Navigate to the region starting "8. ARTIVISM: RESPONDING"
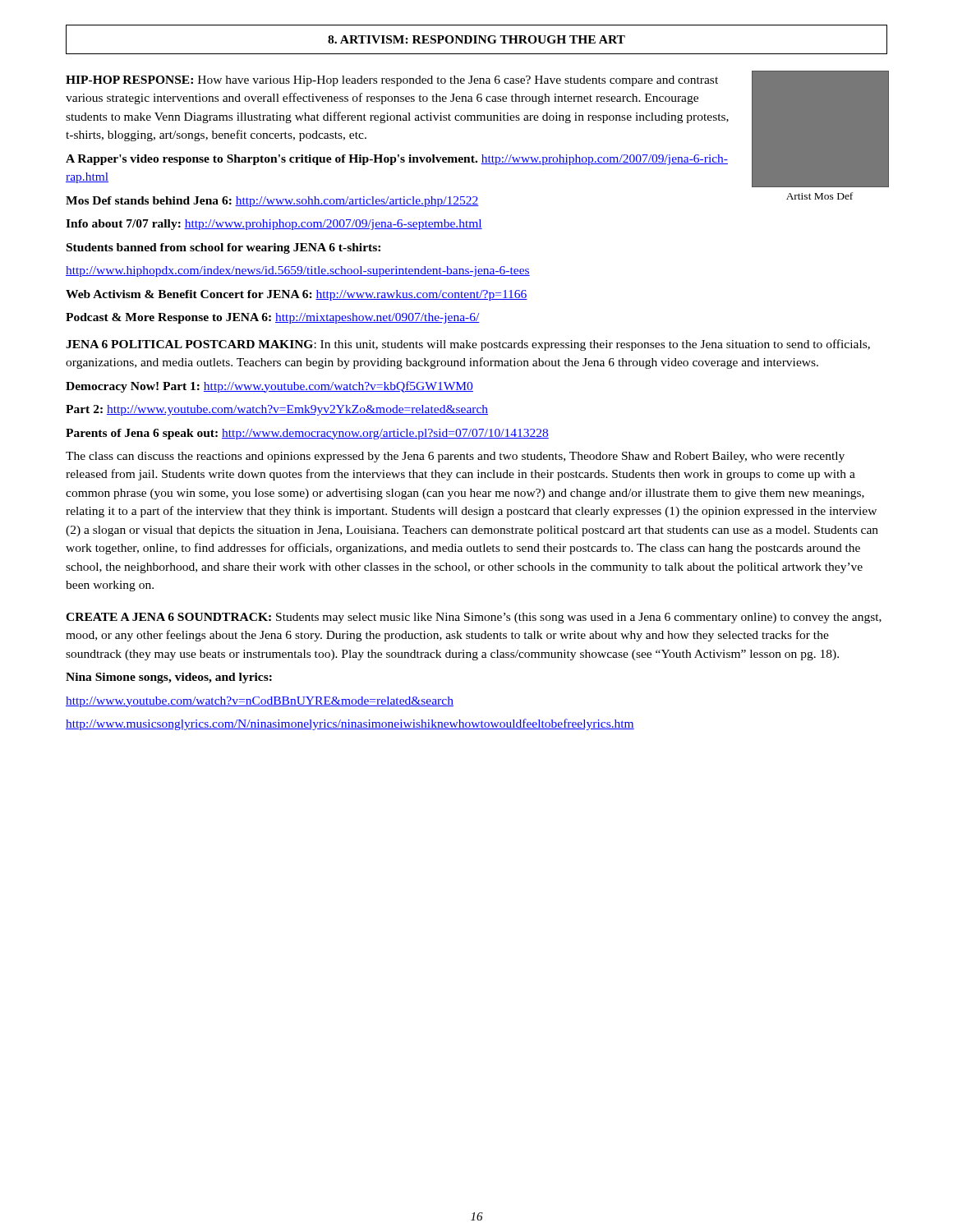Screen dimensions: 1232x953 coord(476,39)
